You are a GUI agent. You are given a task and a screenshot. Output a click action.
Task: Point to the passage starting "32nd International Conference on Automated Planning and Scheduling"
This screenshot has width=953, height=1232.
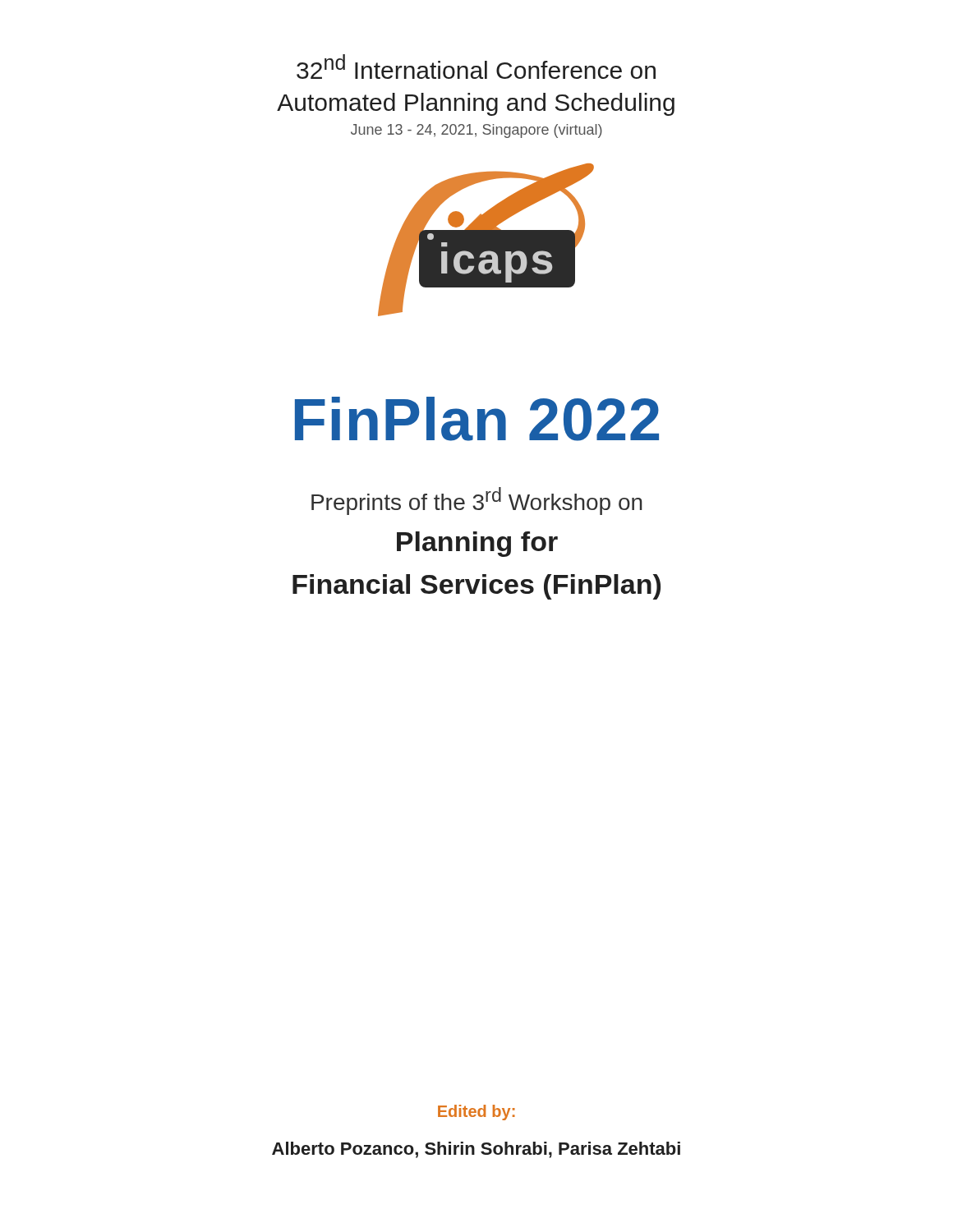click(476, 94)
